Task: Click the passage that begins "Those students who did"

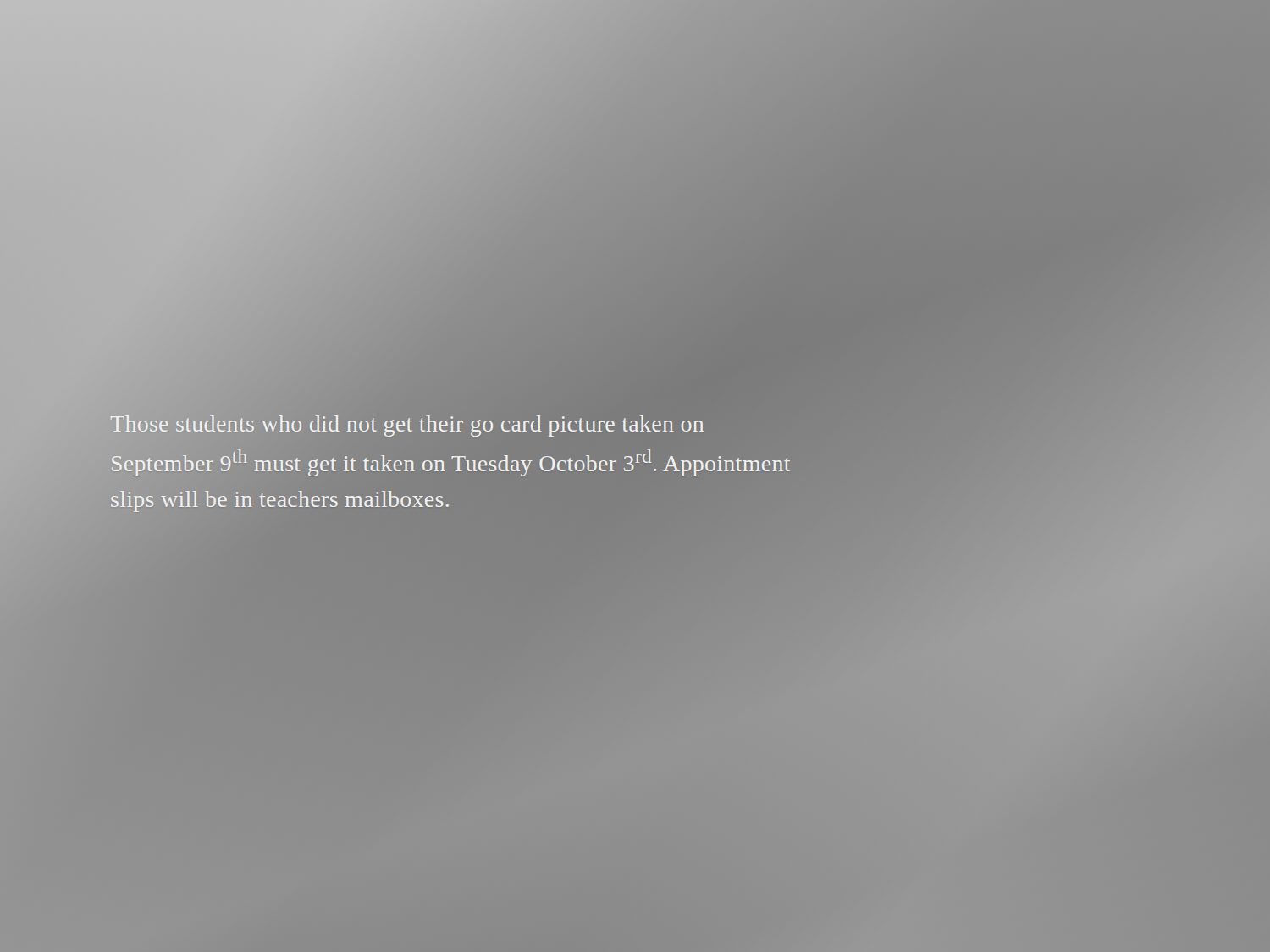Action: pyautogui.click(x=450, y=461)
